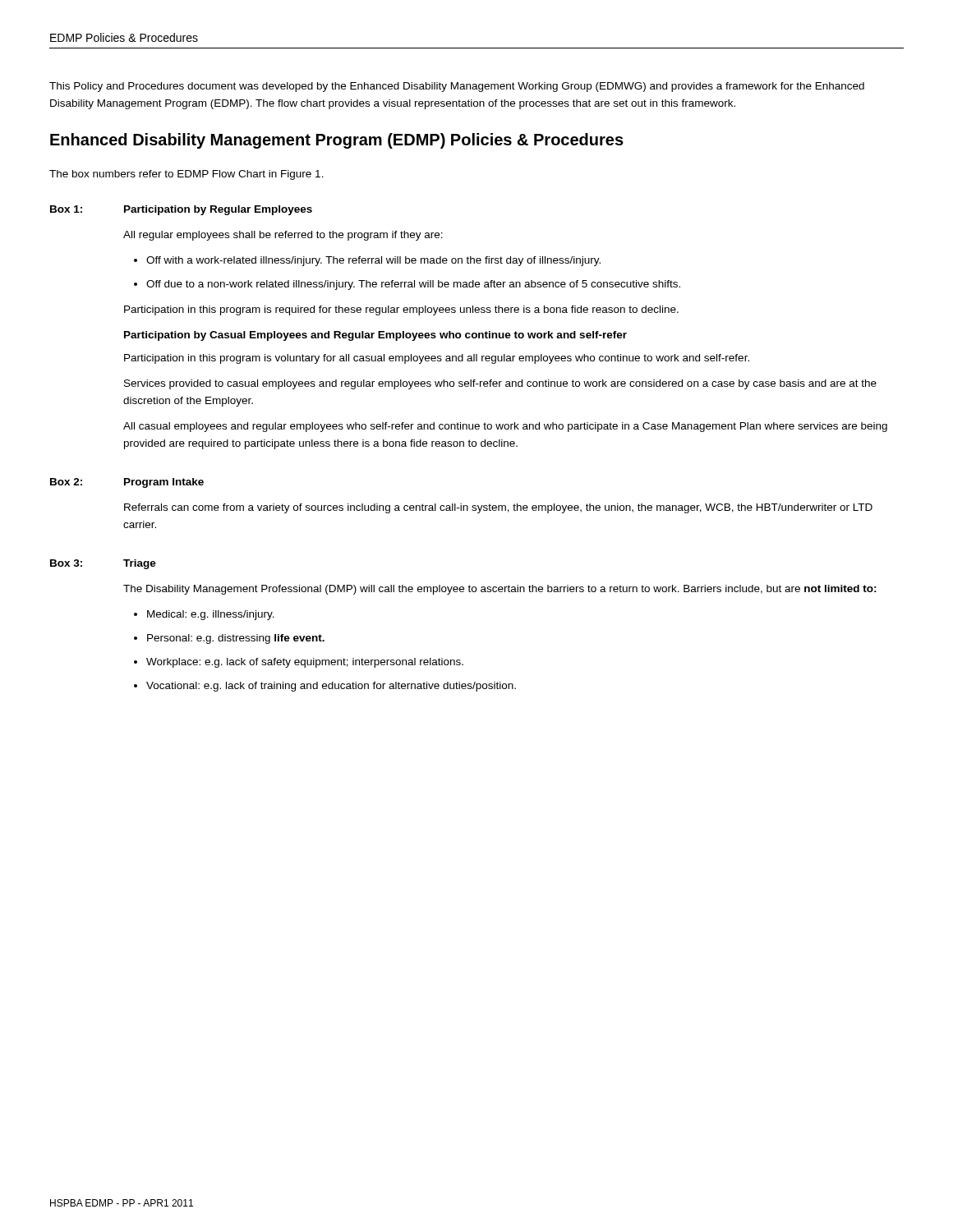Find the passage starting "Workplace: e.g. lack of safety"
The image size is (953, 1232).
pyautogui.click(x=305, y=661)
